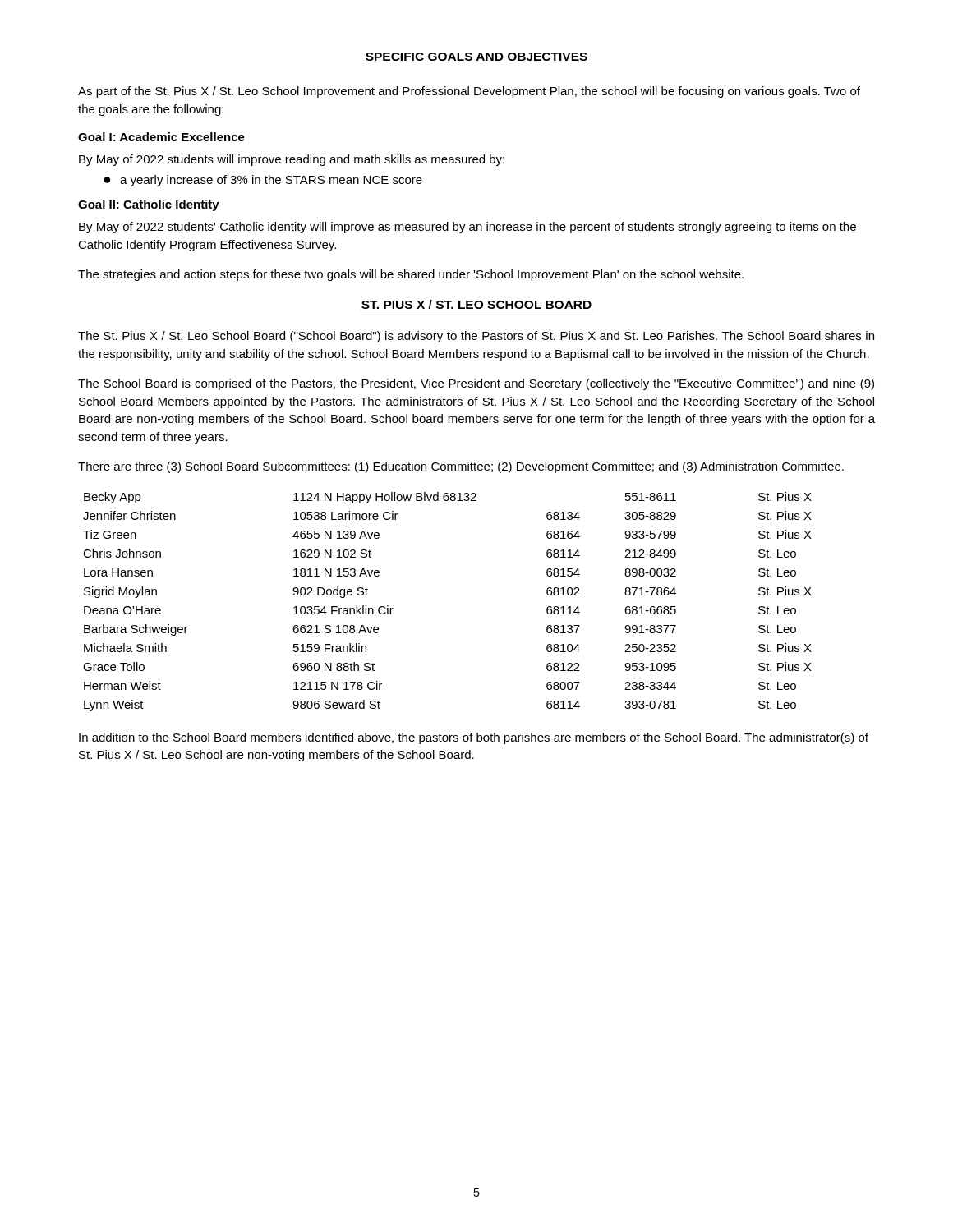
Task: Point to the block starting "Goal I: Academic Excellence"
Action: tap(161, 136)
